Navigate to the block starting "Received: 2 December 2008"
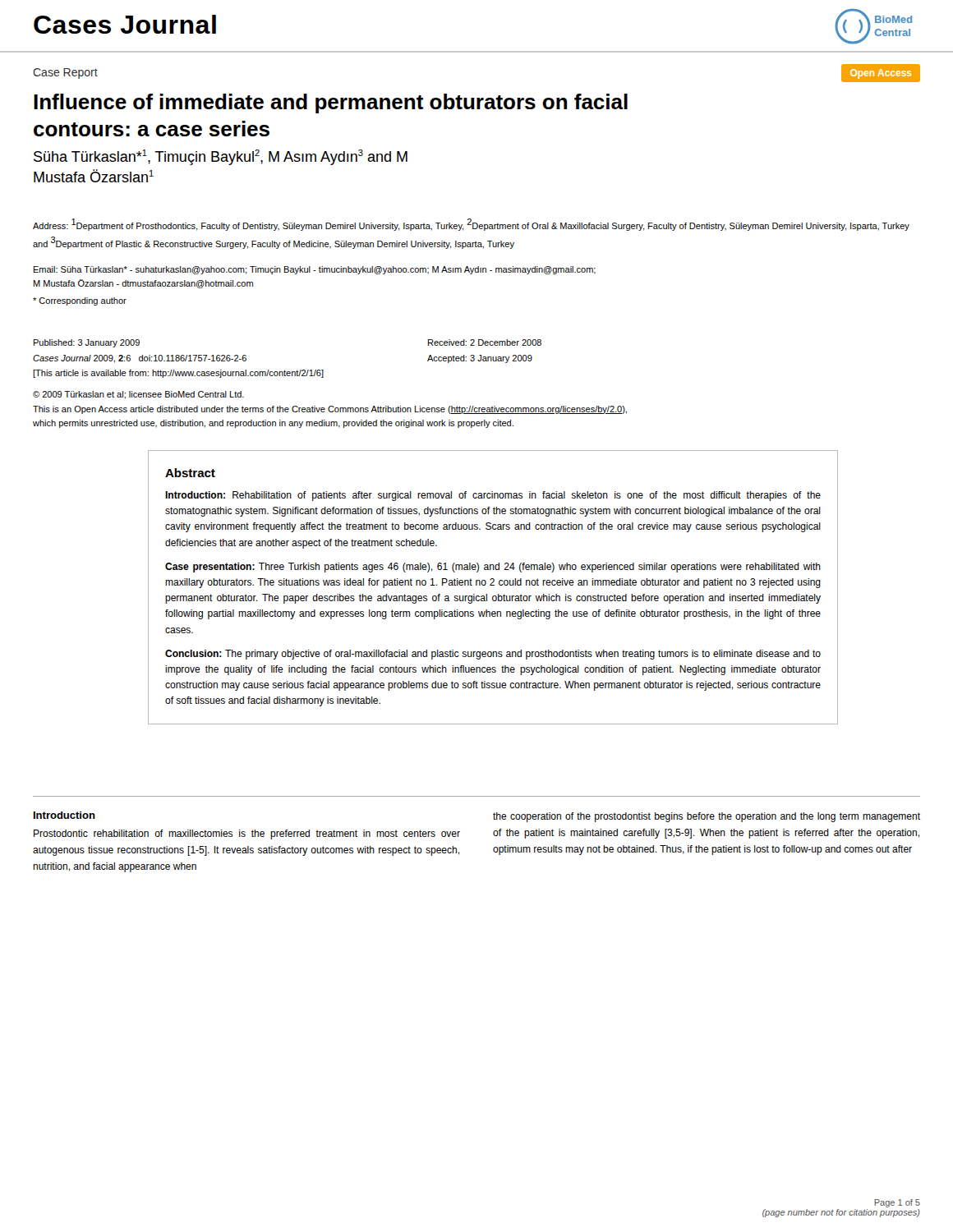This screenshot has height=1232, width=953. (485, 350)
